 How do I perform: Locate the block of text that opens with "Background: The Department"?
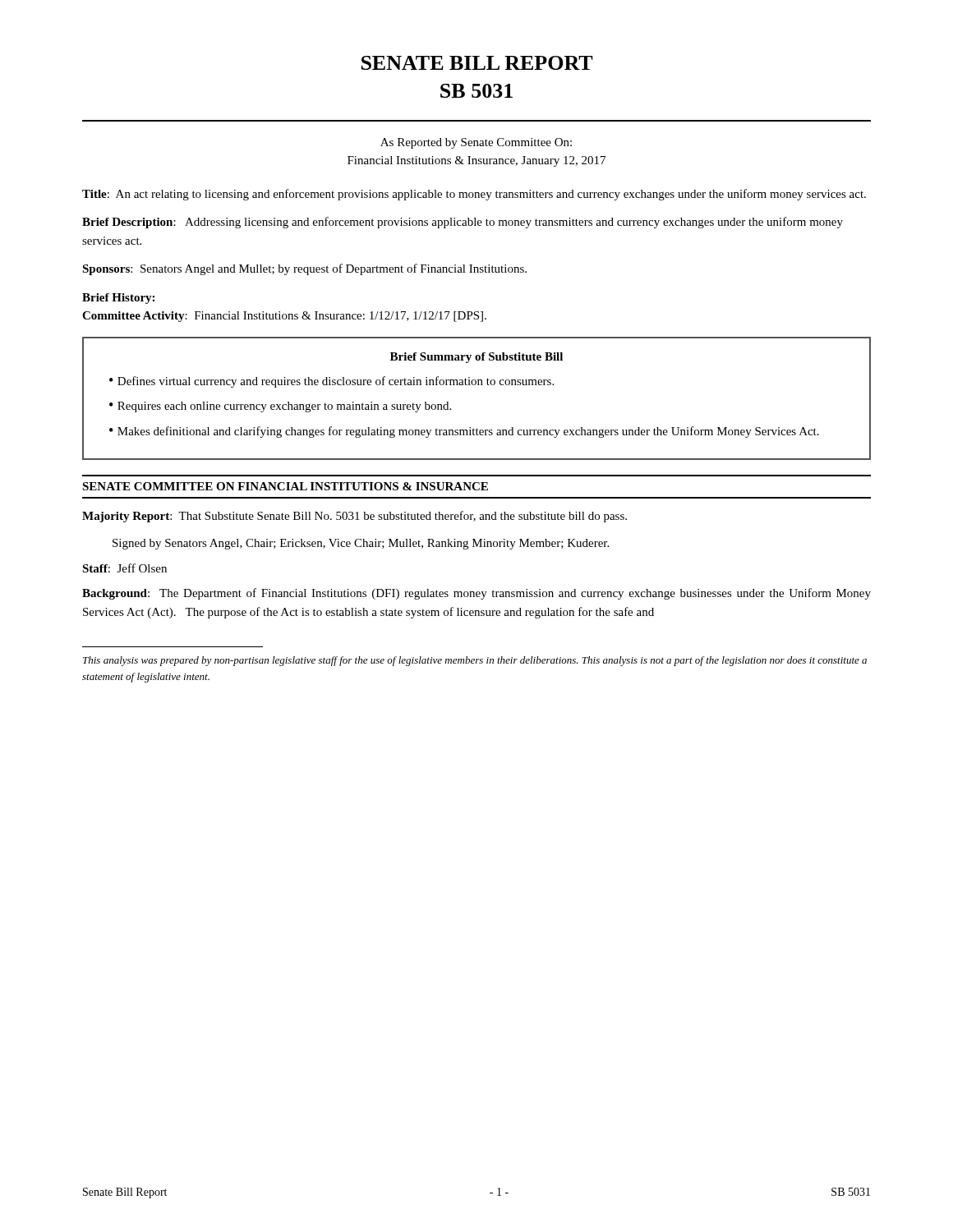click(476, 603)
